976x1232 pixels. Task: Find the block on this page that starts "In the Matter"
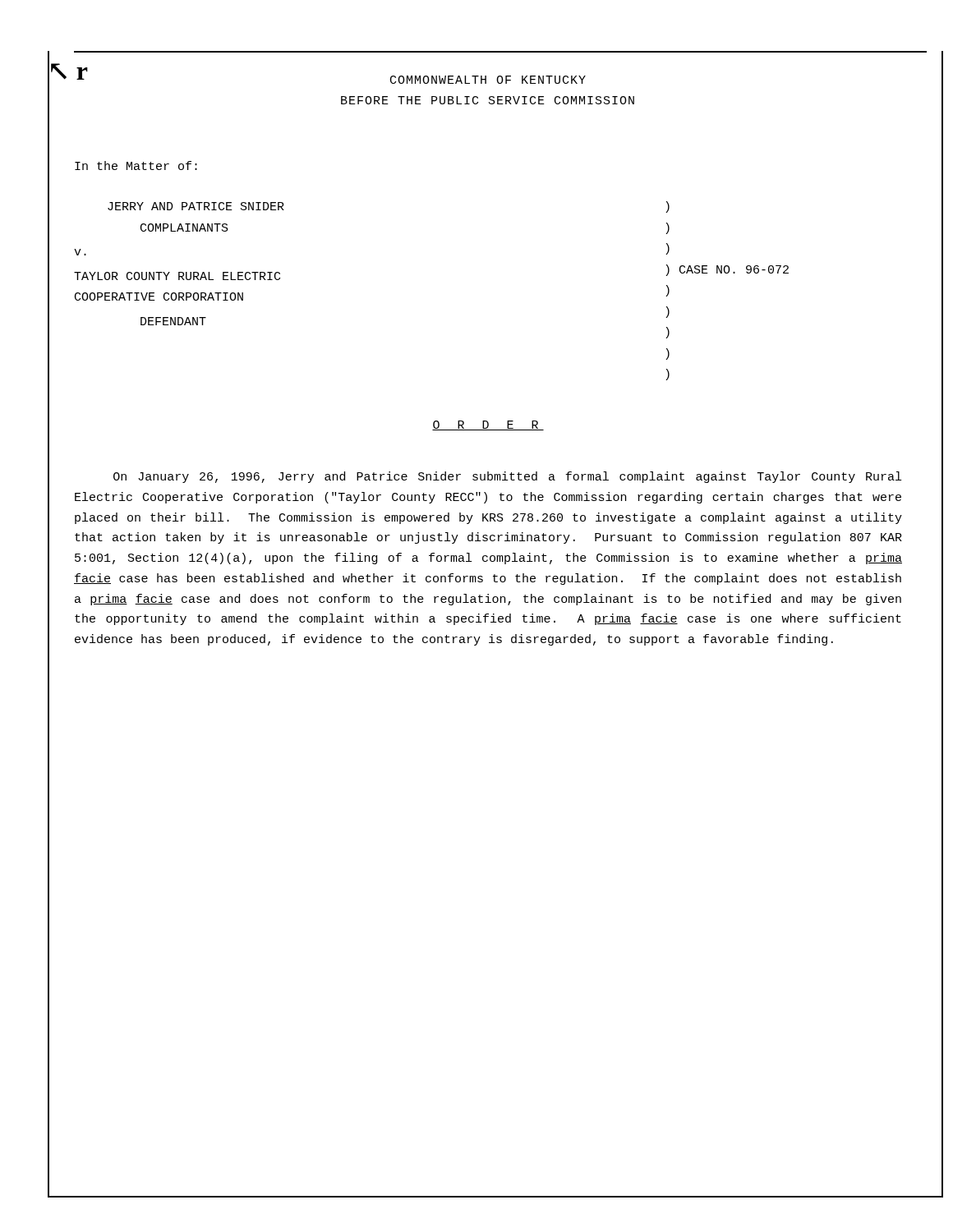(137, 167)
